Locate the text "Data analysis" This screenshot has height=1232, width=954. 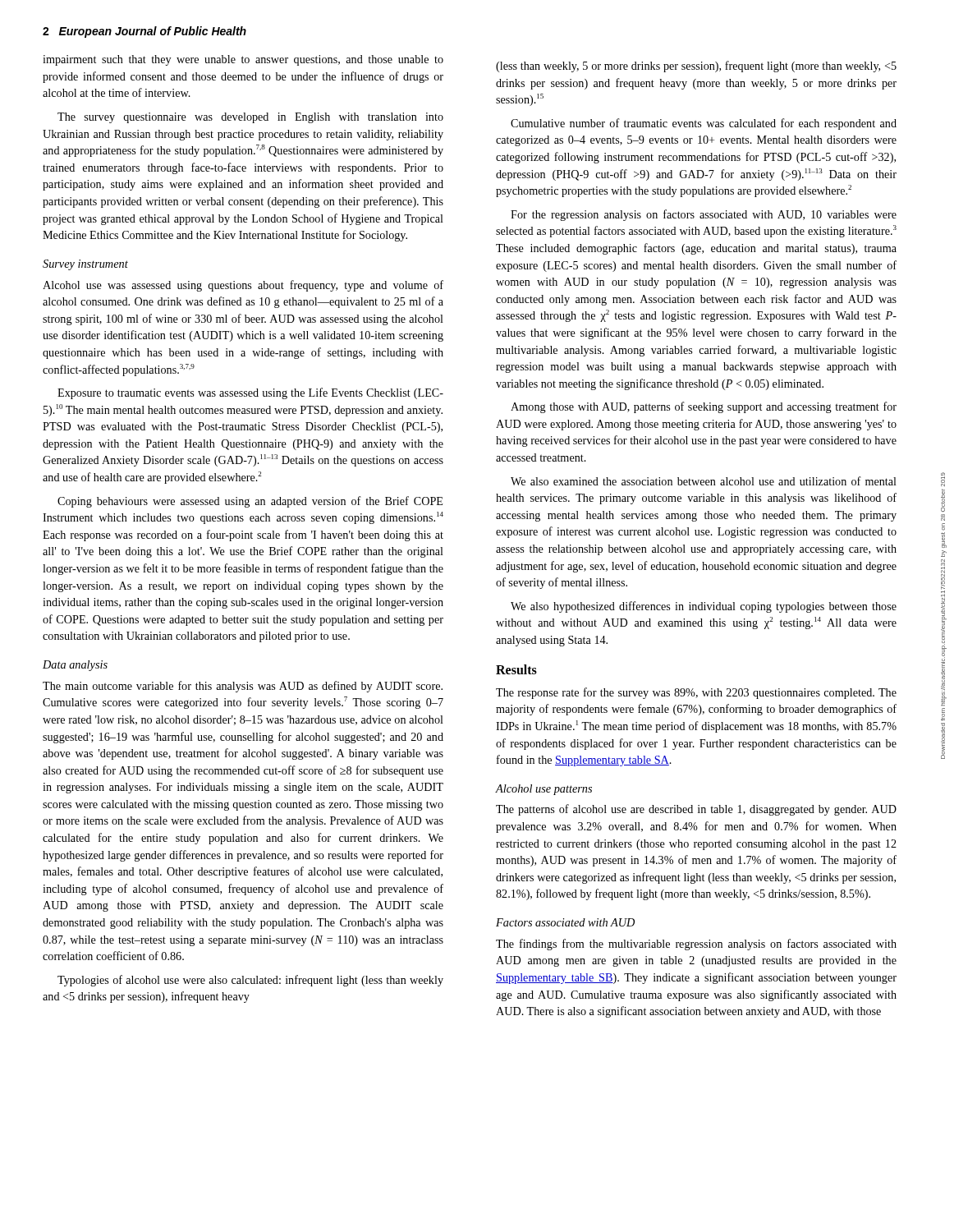(x=75, y=664)
